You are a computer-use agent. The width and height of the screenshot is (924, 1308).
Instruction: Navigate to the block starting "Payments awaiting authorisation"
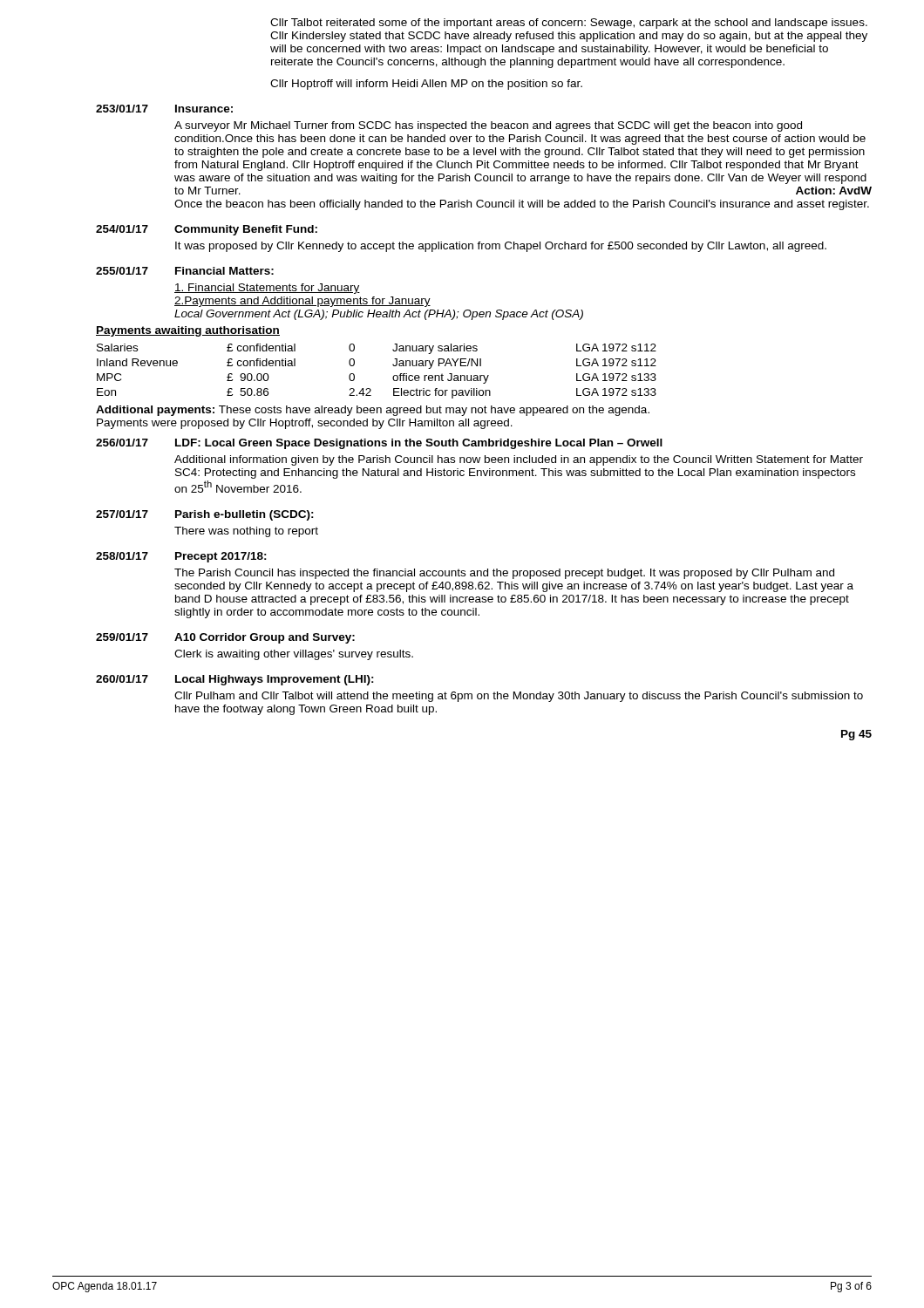coord(188,330)
